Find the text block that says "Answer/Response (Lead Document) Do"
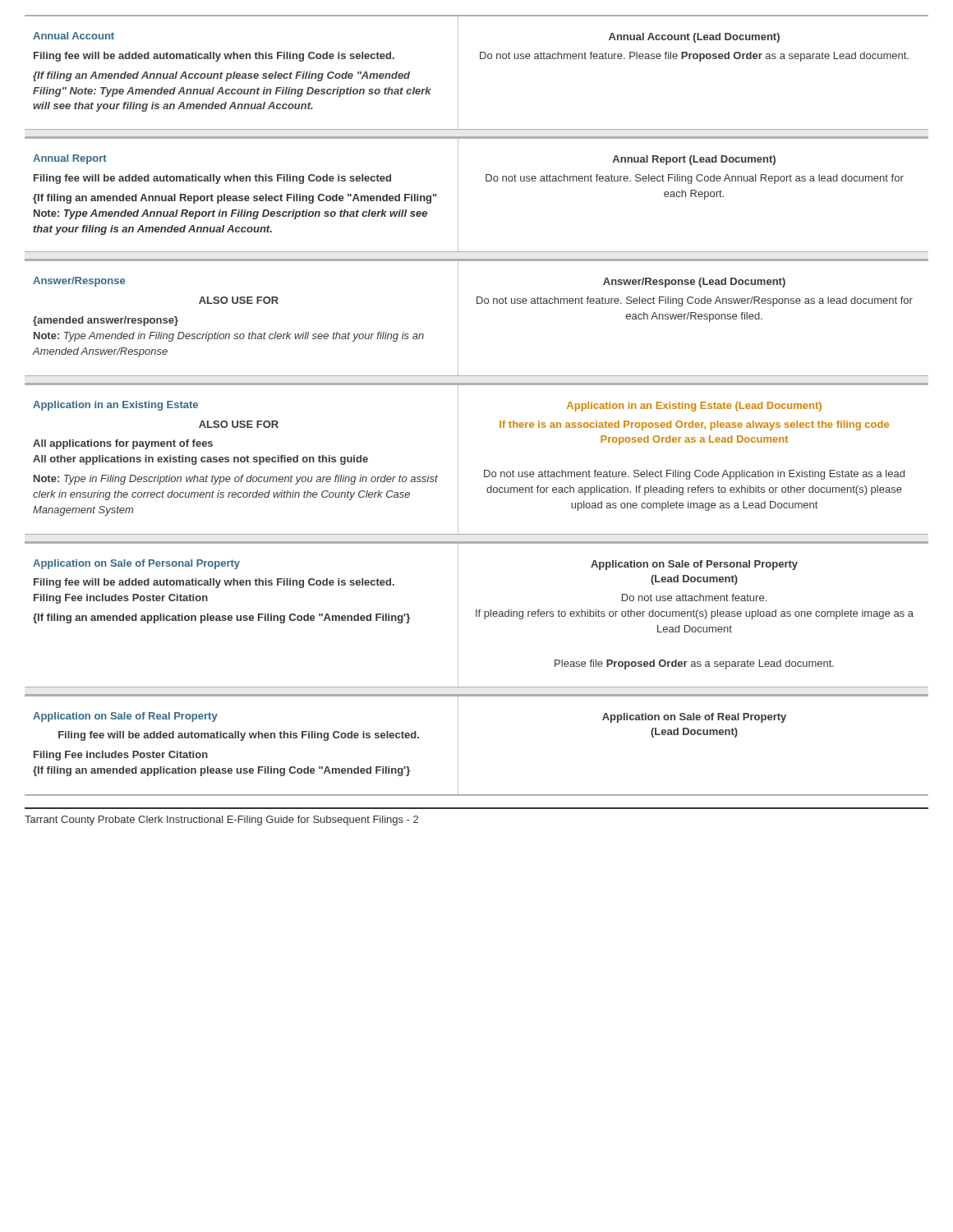The height and width of the screenshot is (1232, 953). [x=694, y=300]
